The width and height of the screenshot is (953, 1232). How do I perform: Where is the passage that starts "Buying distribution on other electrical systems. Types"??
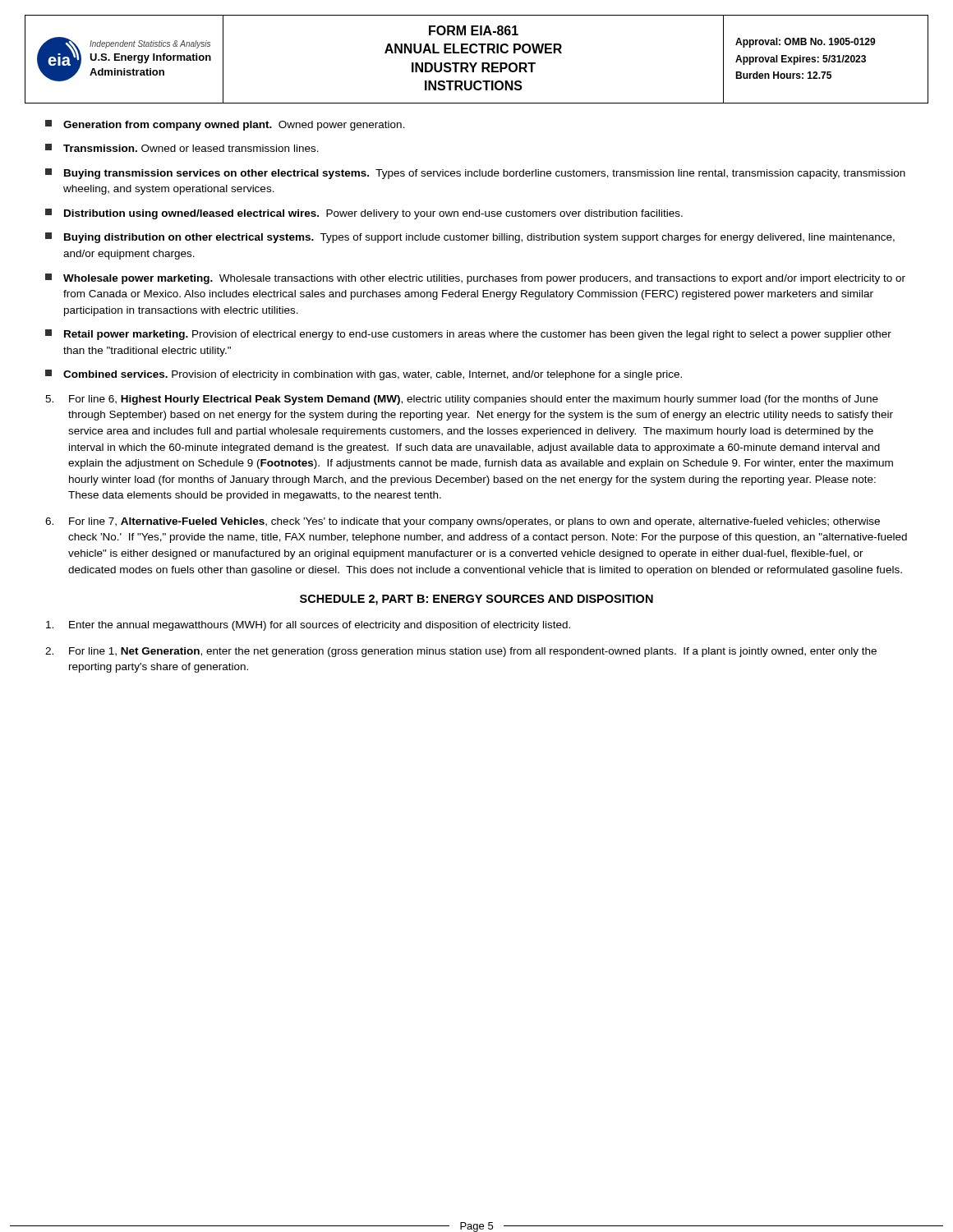[x=476, y=245]
